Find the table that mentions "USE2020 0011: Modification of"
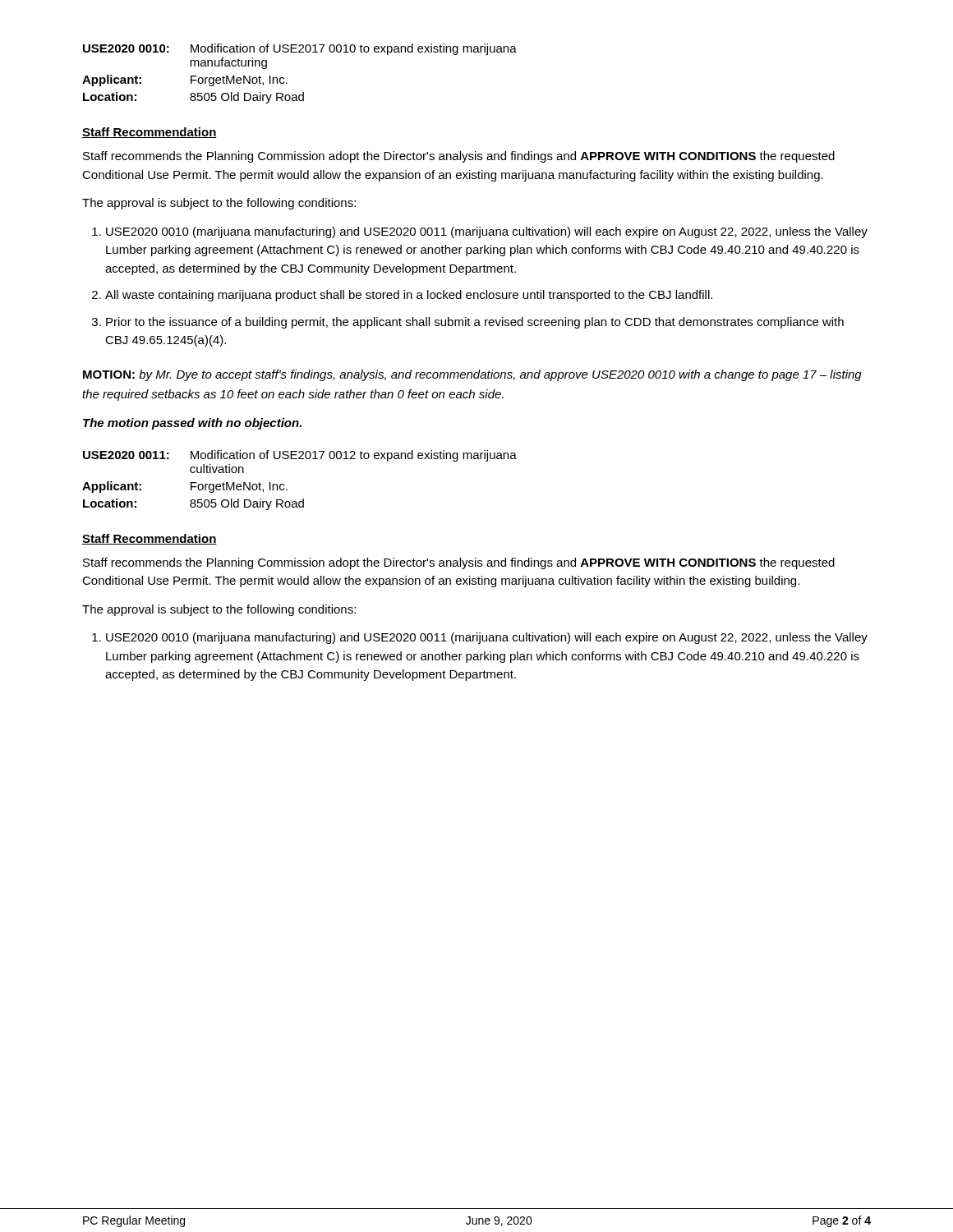This screenshot has height=1232, width=953. tap(476, 480)
